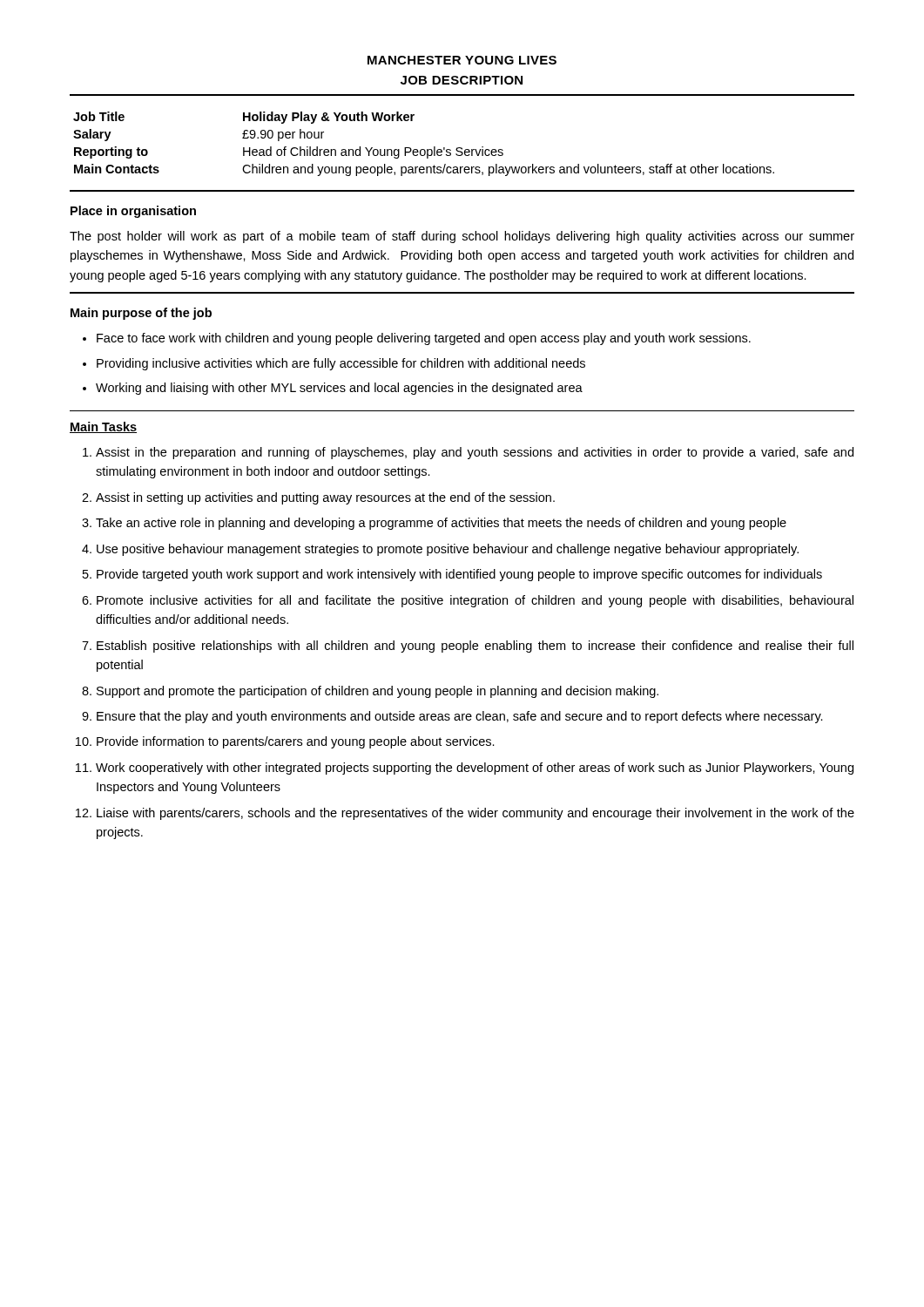The height and width of the screenshot is (1307, 924).
Task: Navigate to the region starting "The post holder will work as"
Action: (462, 256)
